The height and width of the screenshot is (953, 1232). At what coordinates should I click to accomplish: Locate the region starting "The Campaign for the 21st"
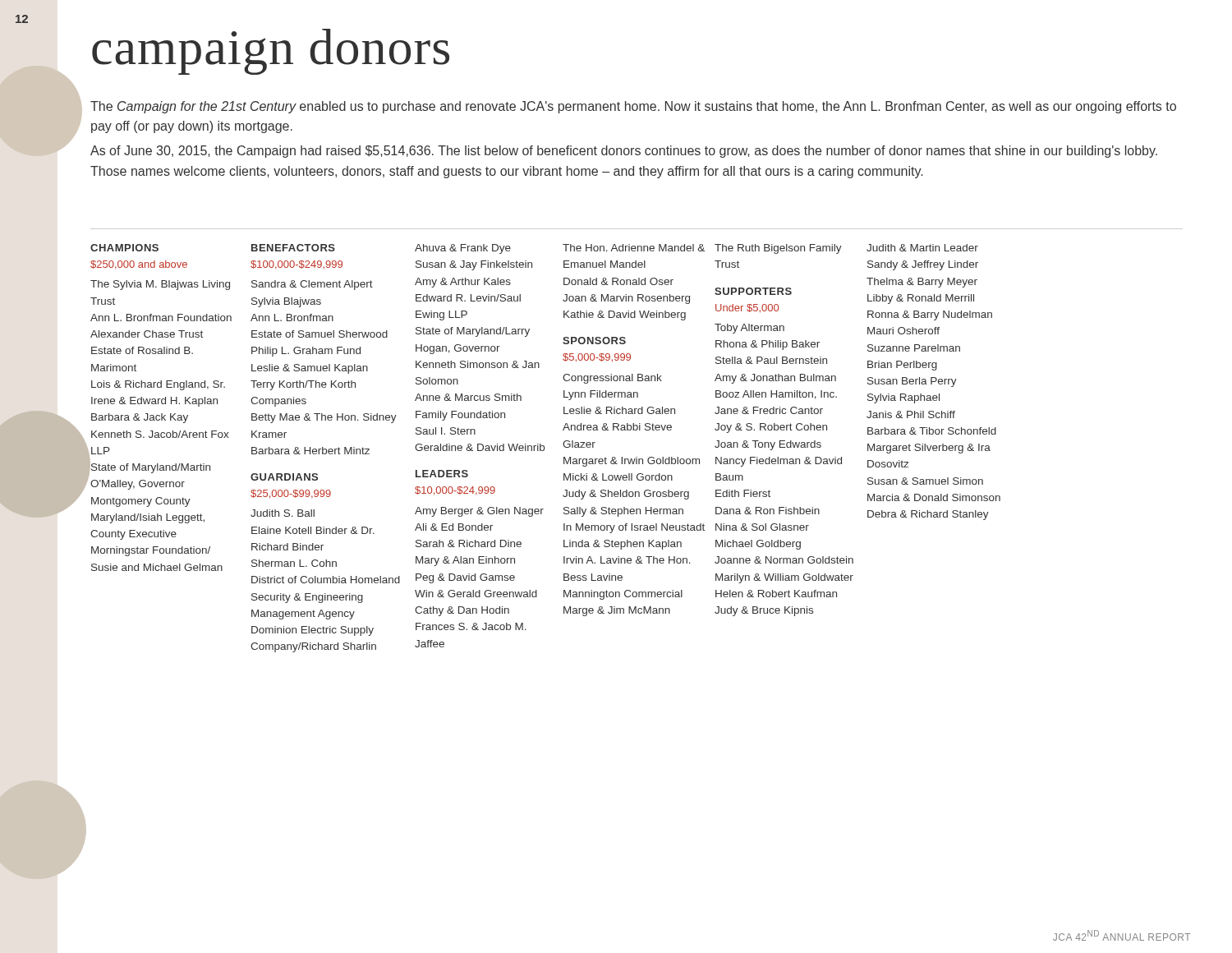click(x=633, y=116)
